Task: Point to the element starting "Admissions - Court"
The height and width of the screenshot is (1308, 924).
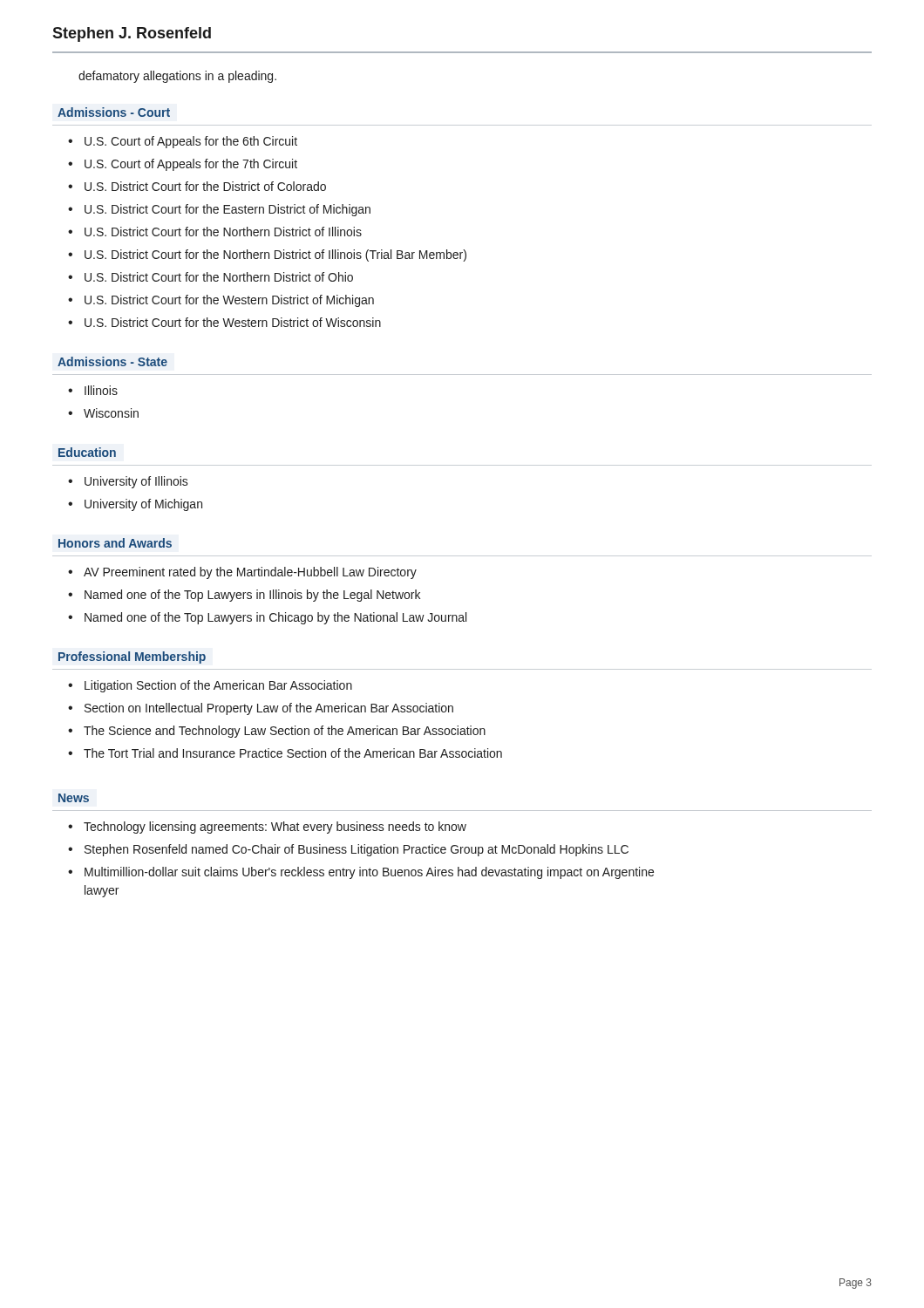Action: coord(115,112)
